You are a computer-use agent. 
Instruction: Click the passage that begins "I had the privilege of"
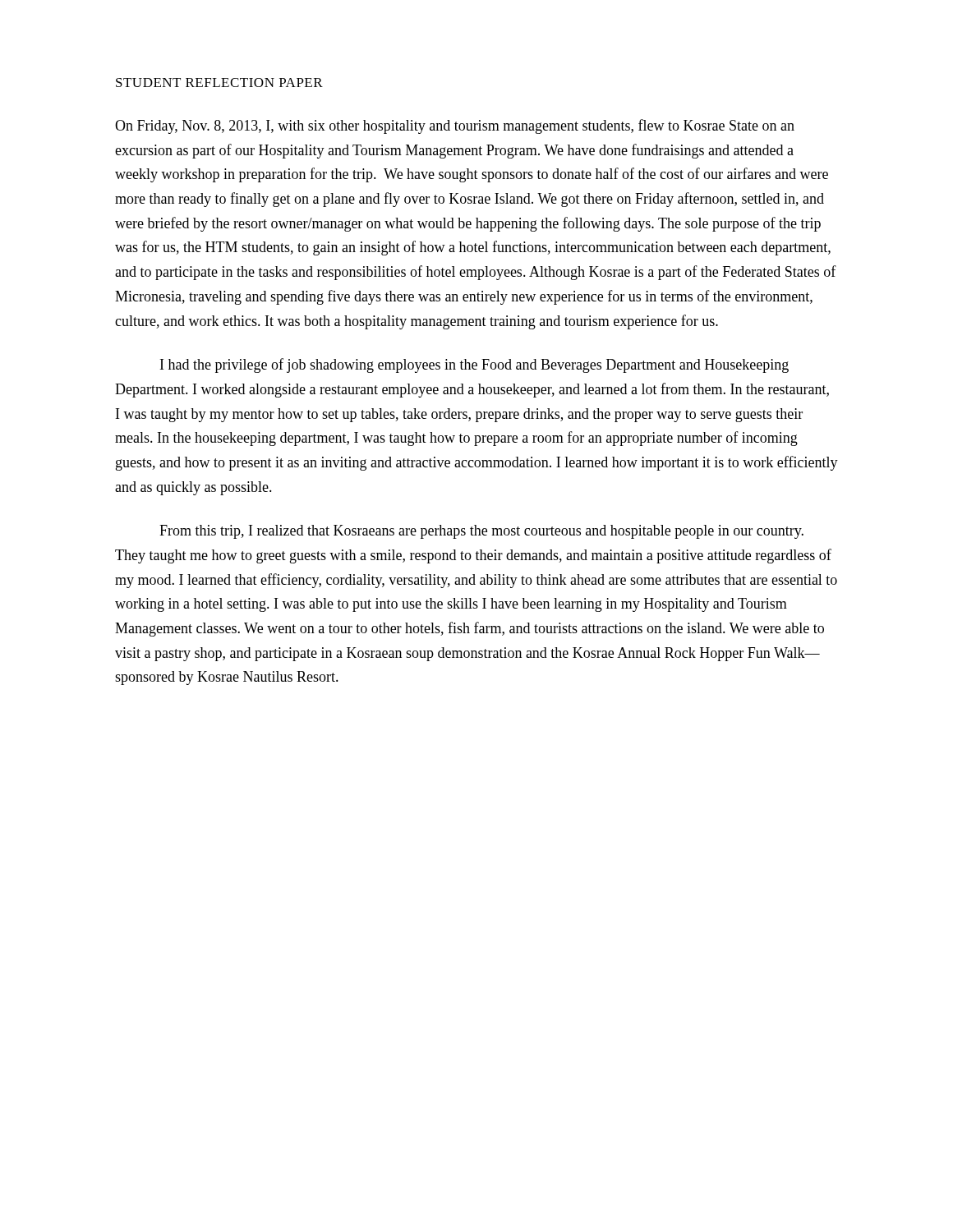click(x=476, y=426)
